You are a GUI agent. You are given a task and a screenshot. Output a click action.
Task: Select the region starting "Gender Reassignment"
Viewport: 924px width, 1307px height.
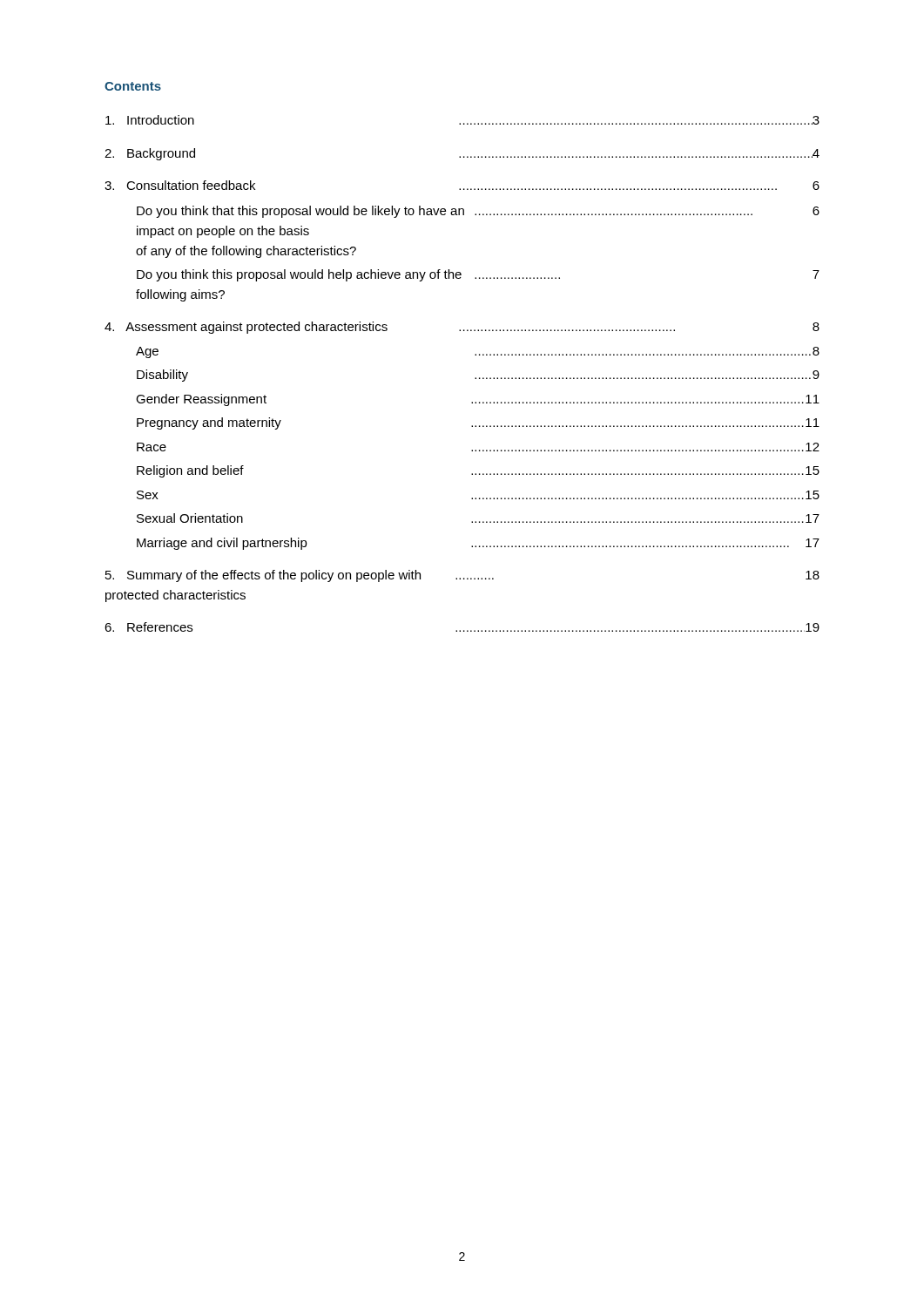pyautogui.click(x=478, y=399)
